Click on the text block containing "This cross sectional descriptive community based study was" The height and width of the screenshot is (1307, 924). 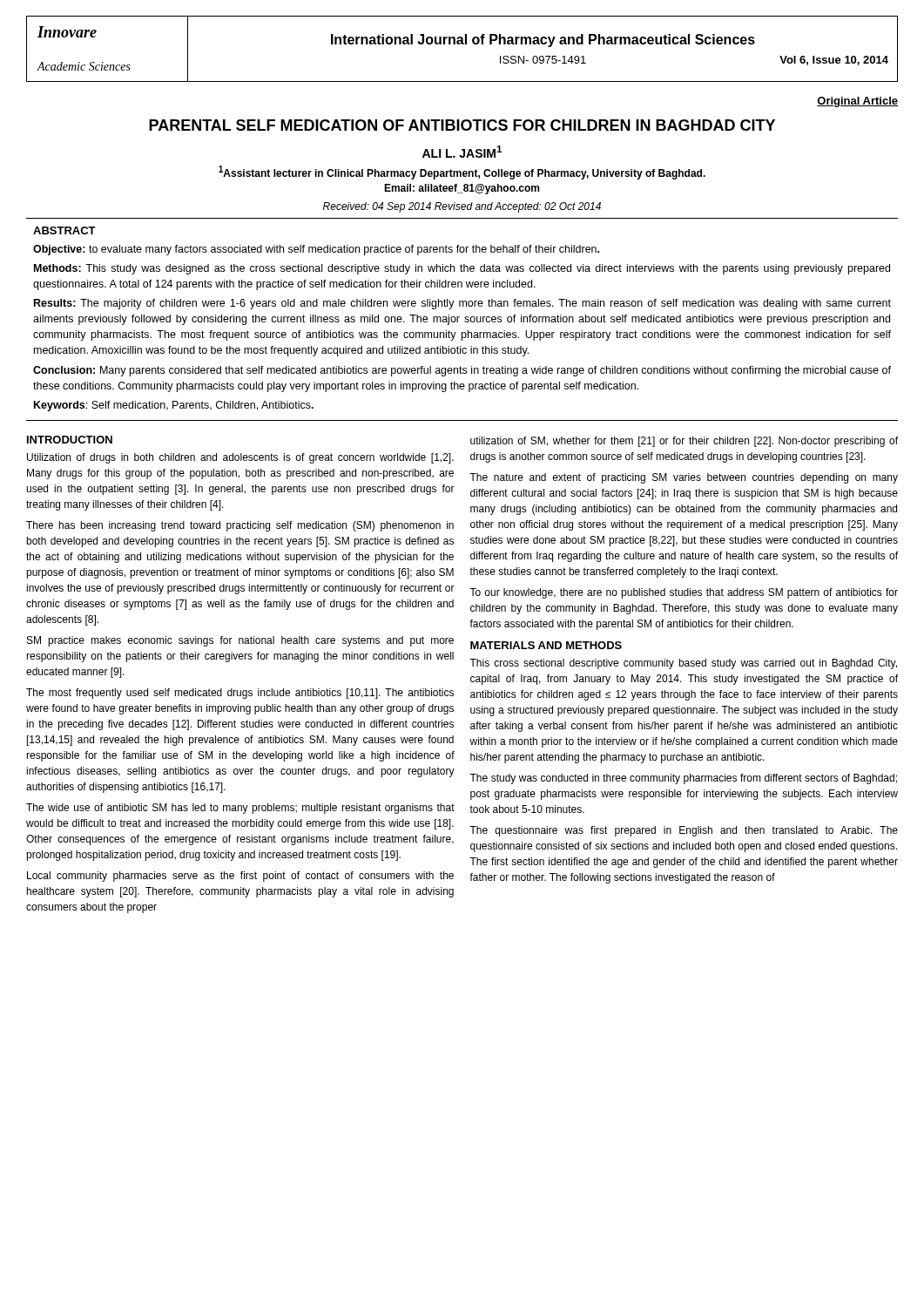[x=684, y=710]
